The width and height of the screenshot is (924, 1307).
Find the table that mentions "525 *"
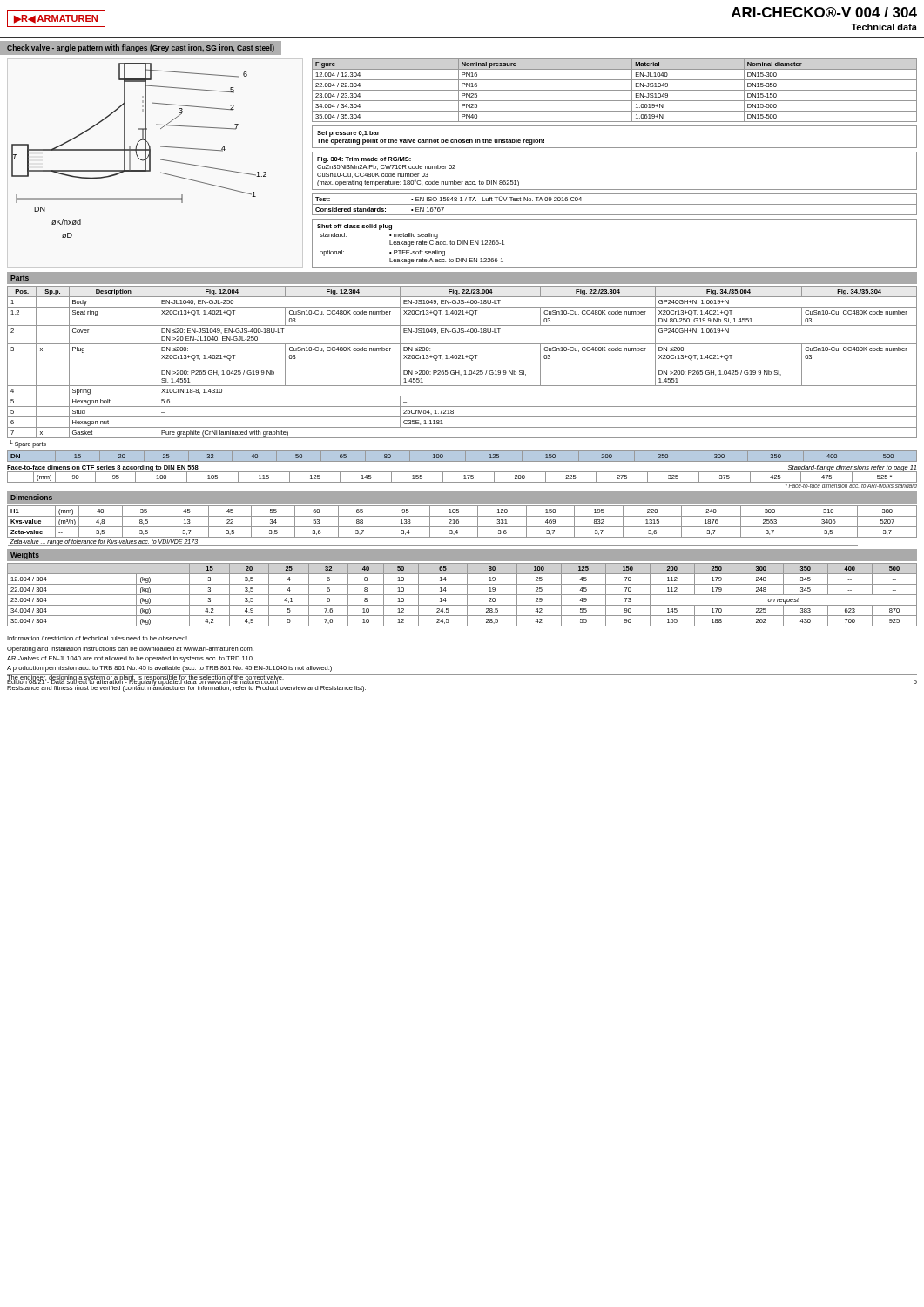[462, 480]
